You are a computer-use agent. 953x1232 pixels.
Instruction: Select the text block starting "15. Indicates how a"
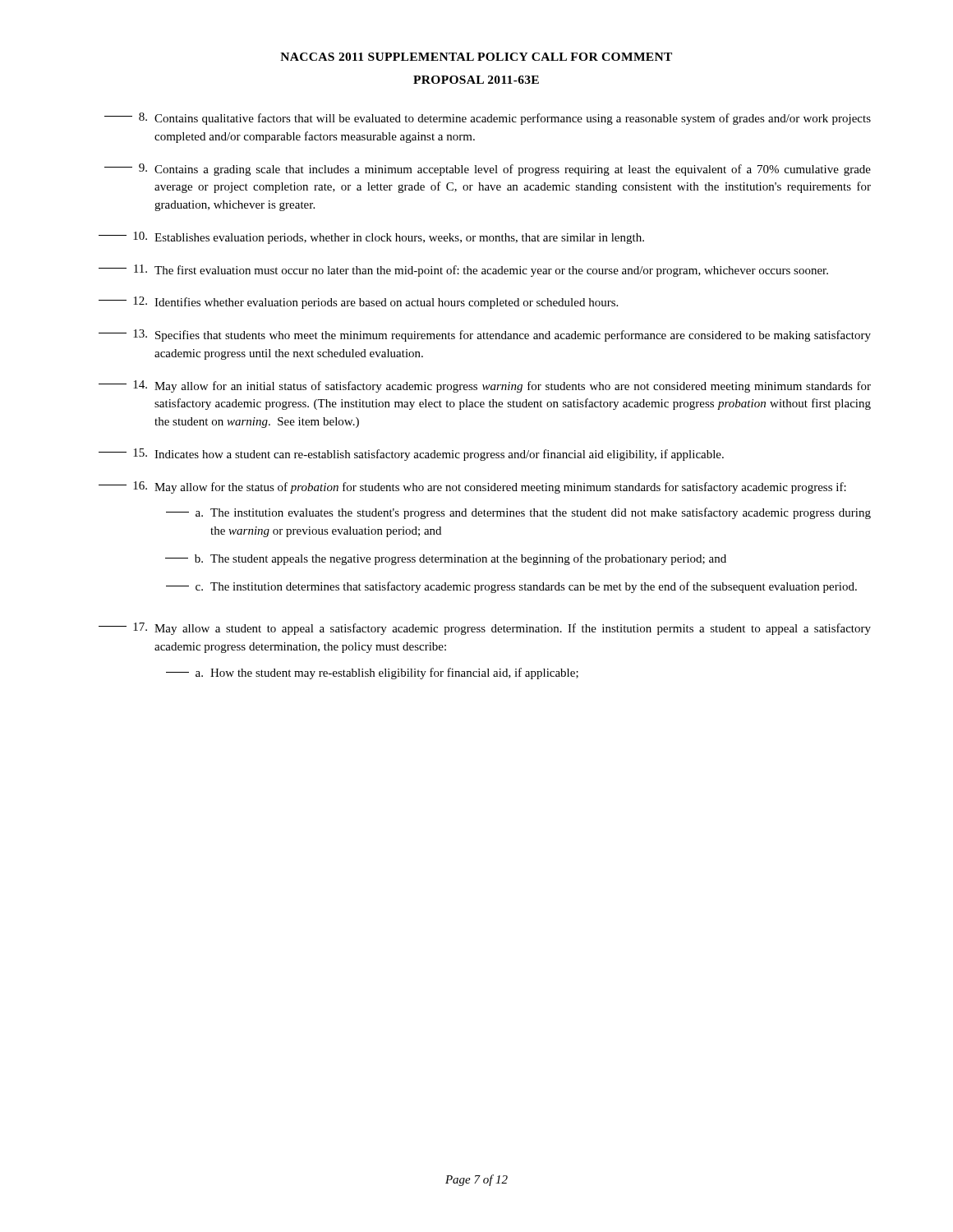[476, 455]
